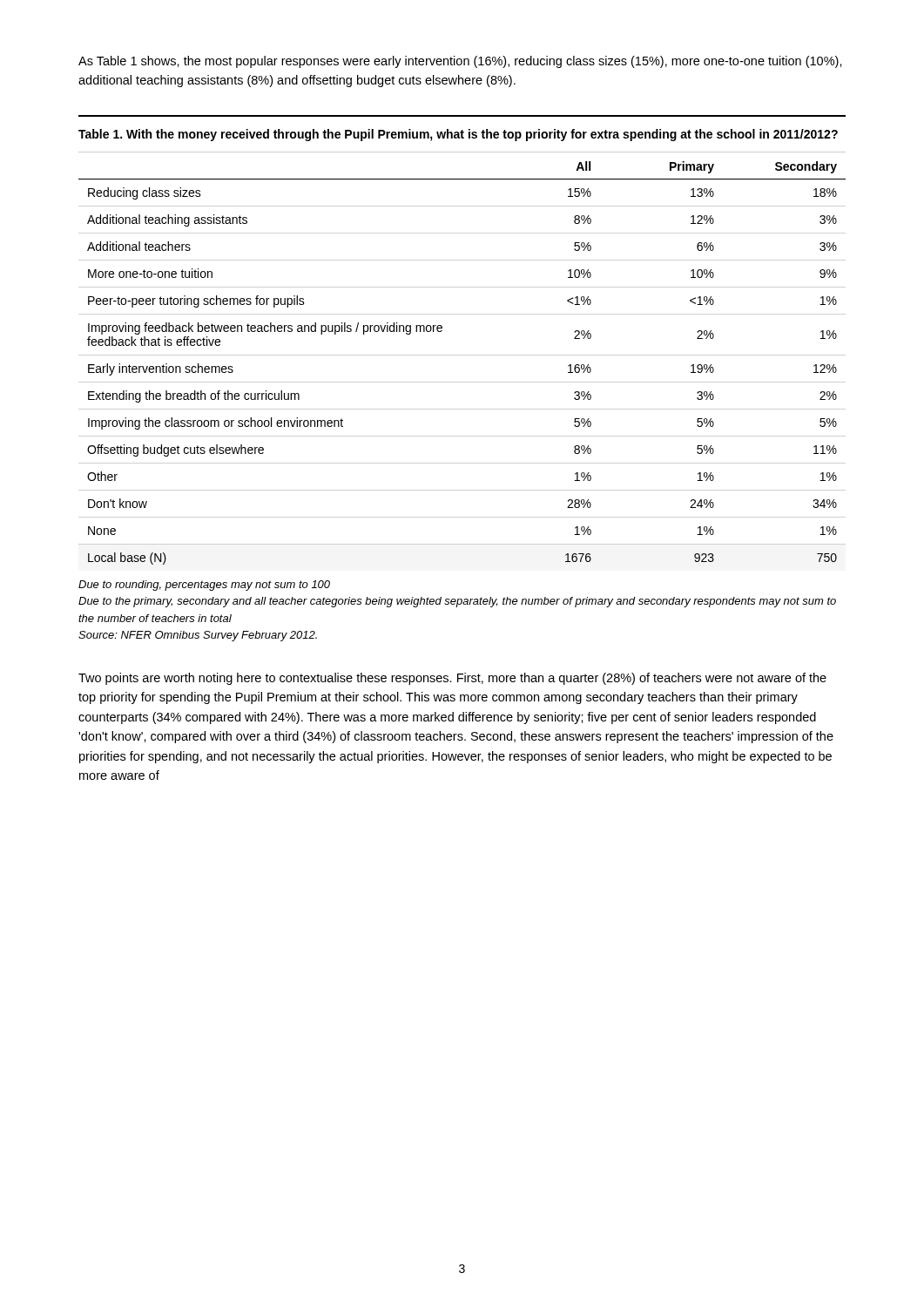Find the block on this page that starts "Due to rounding, percentages may not sum"
The height and width of the screenshot is (1307, 924).
coord(457,610)
